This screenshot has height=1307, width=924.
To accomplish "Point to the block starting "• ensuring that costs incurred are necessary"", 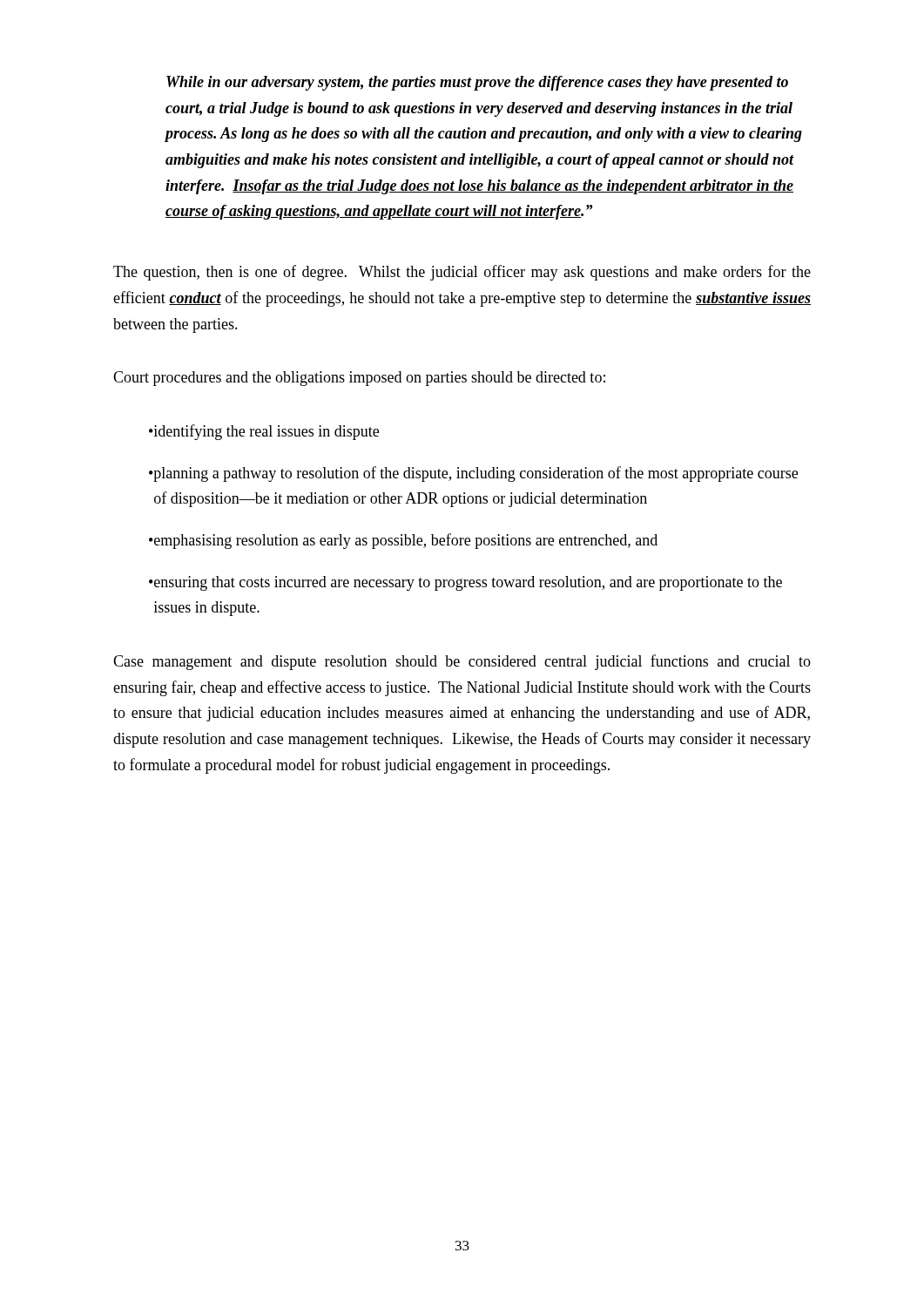I will (x=462, y=595).
